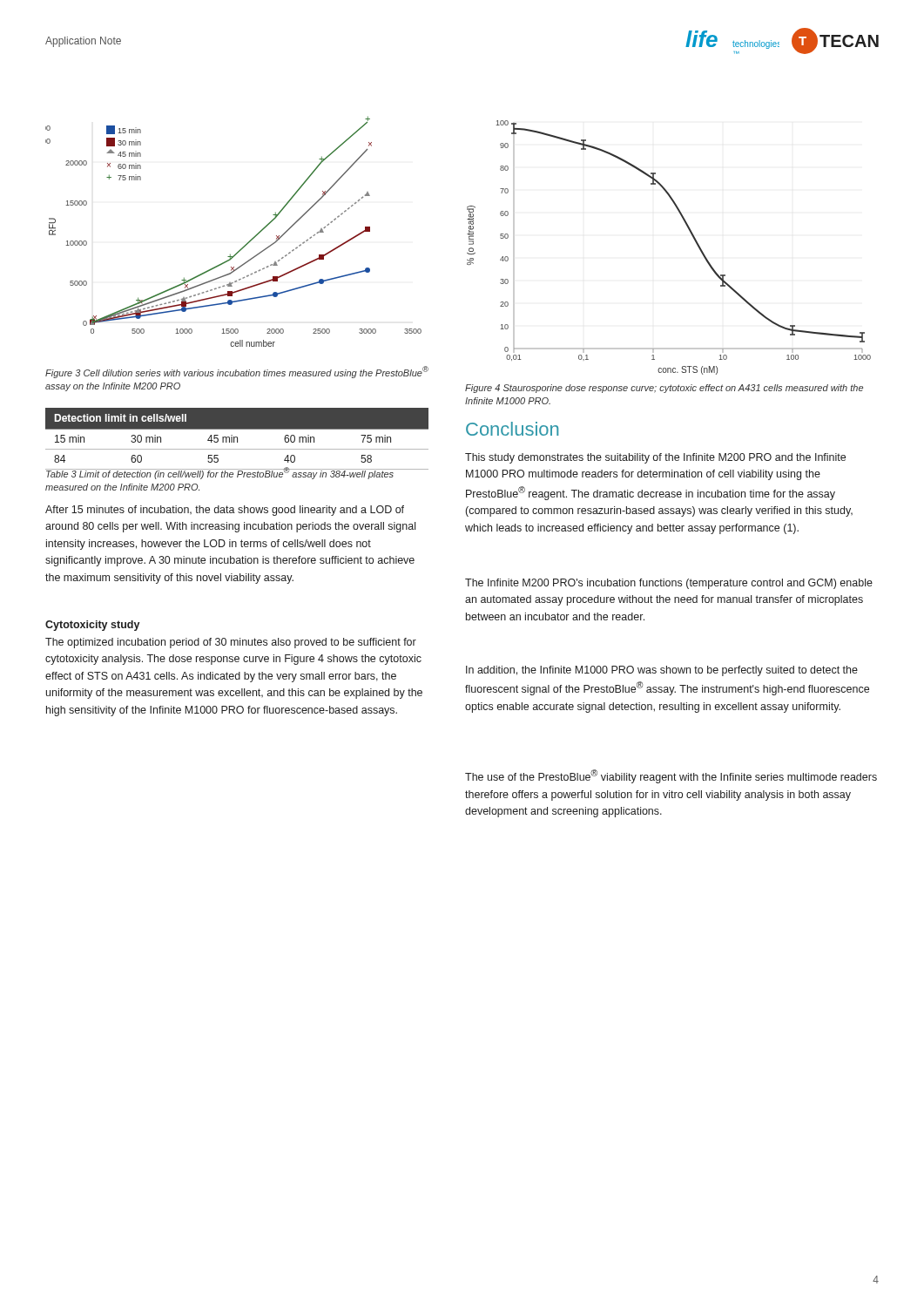Point to the block starting "This study demonstrates the suitability of"
This screenshot has height=1307, width=924.
(659, 493)
